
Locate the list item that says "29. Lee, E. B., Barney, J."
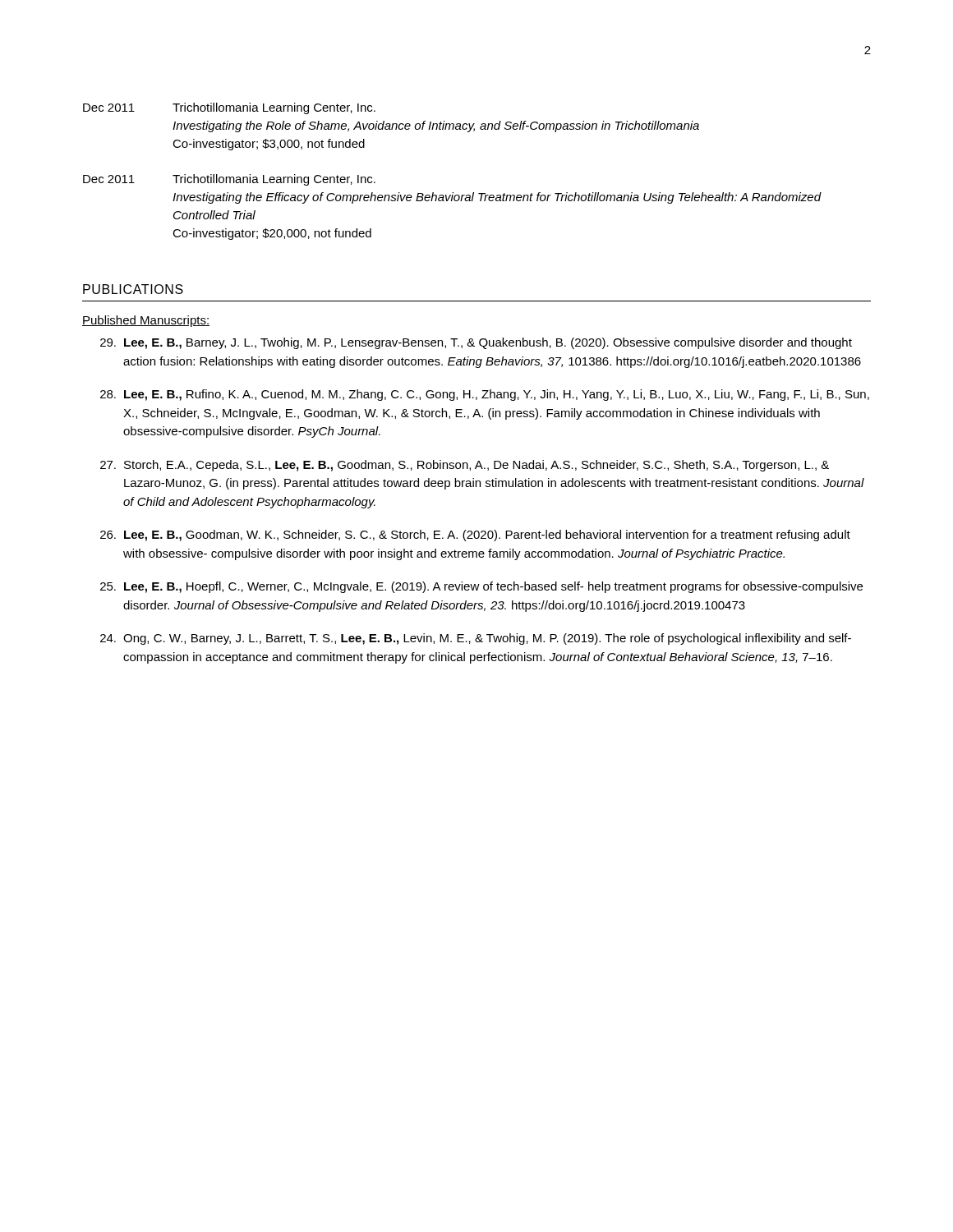(x=476, y=352)
